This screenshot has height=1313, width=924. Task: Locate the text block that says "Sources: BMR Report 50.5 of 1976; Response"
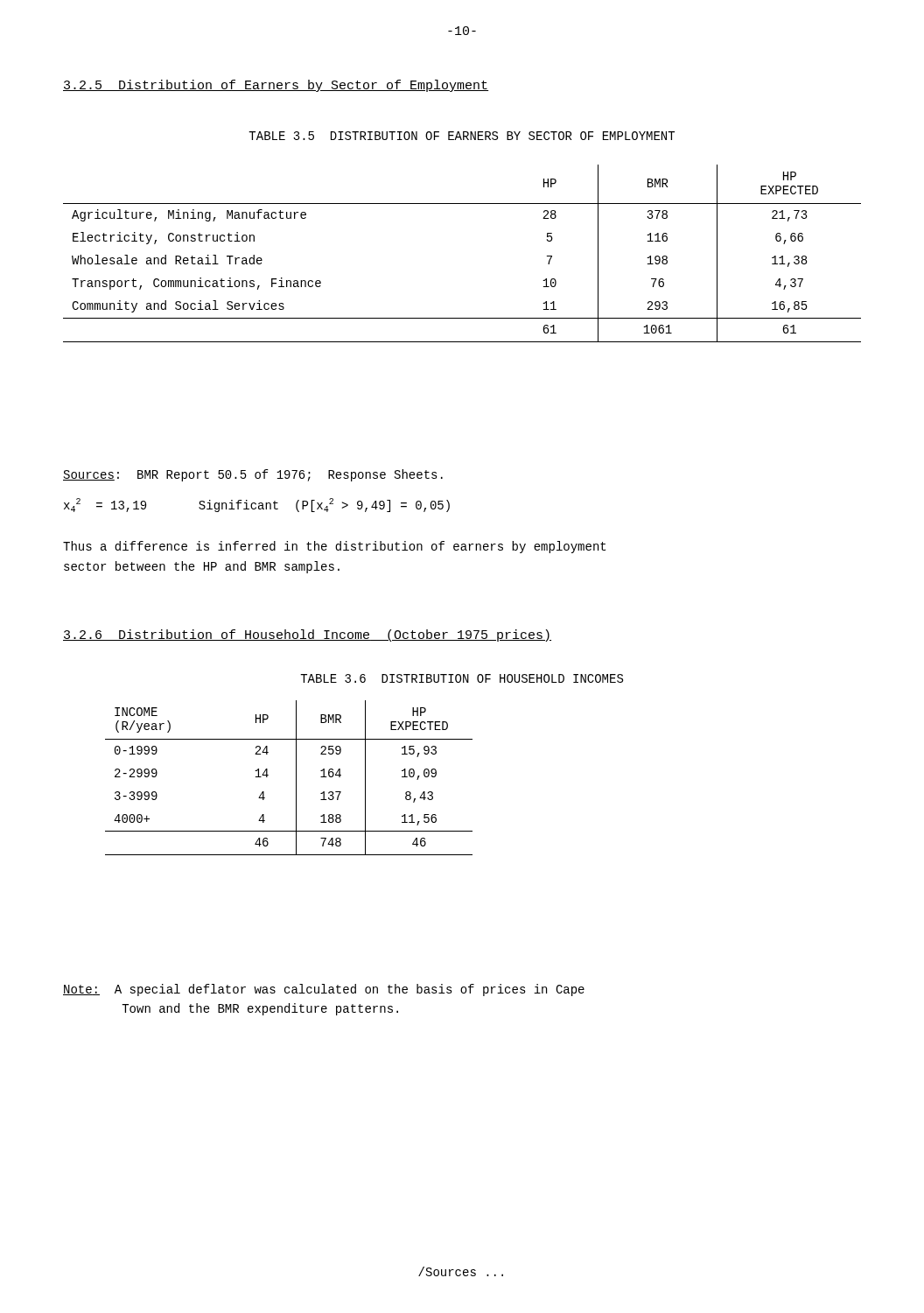coord(254,475)
